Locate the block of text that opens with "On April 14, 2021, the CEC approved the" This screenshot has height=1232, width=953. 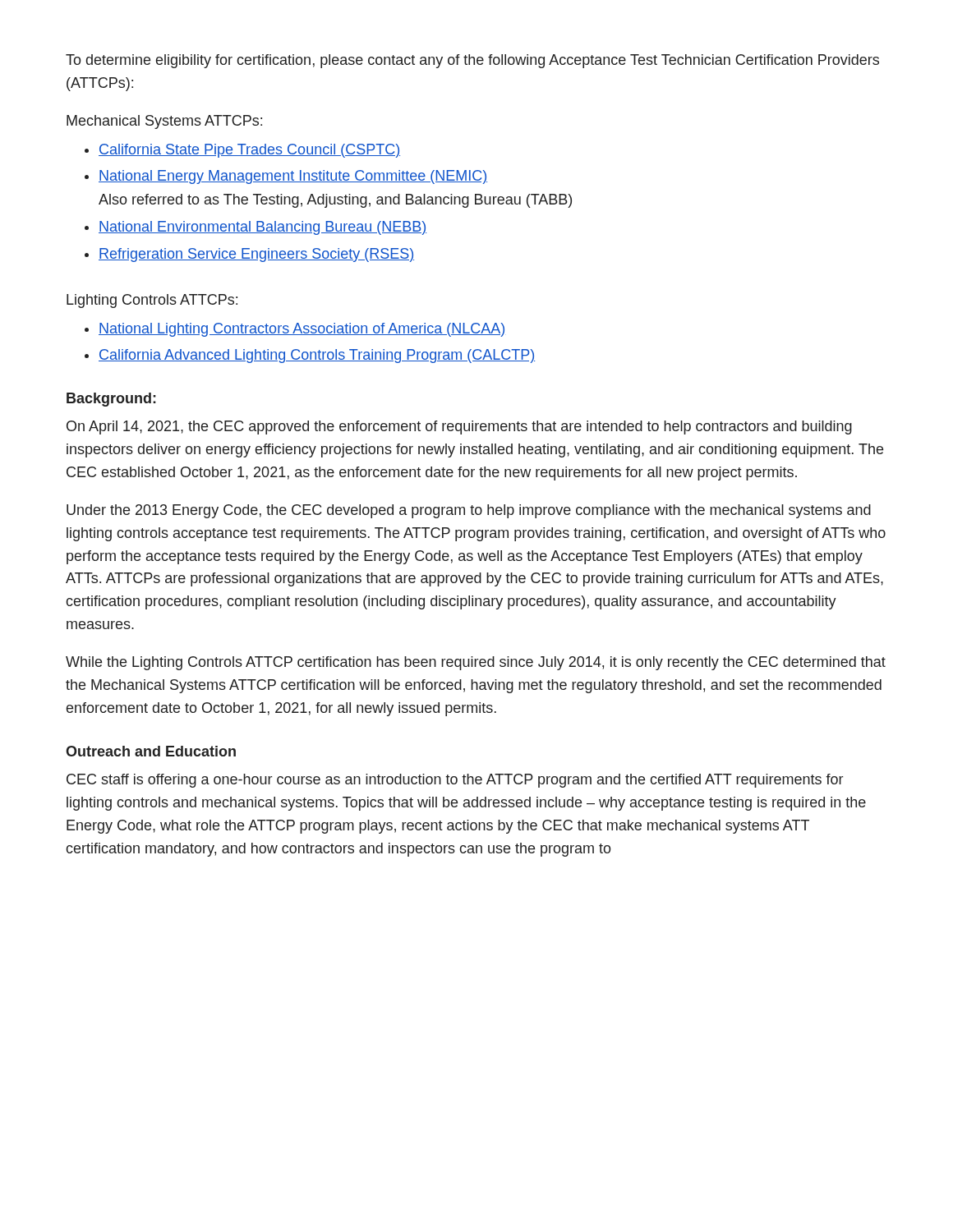click(475, 449)
